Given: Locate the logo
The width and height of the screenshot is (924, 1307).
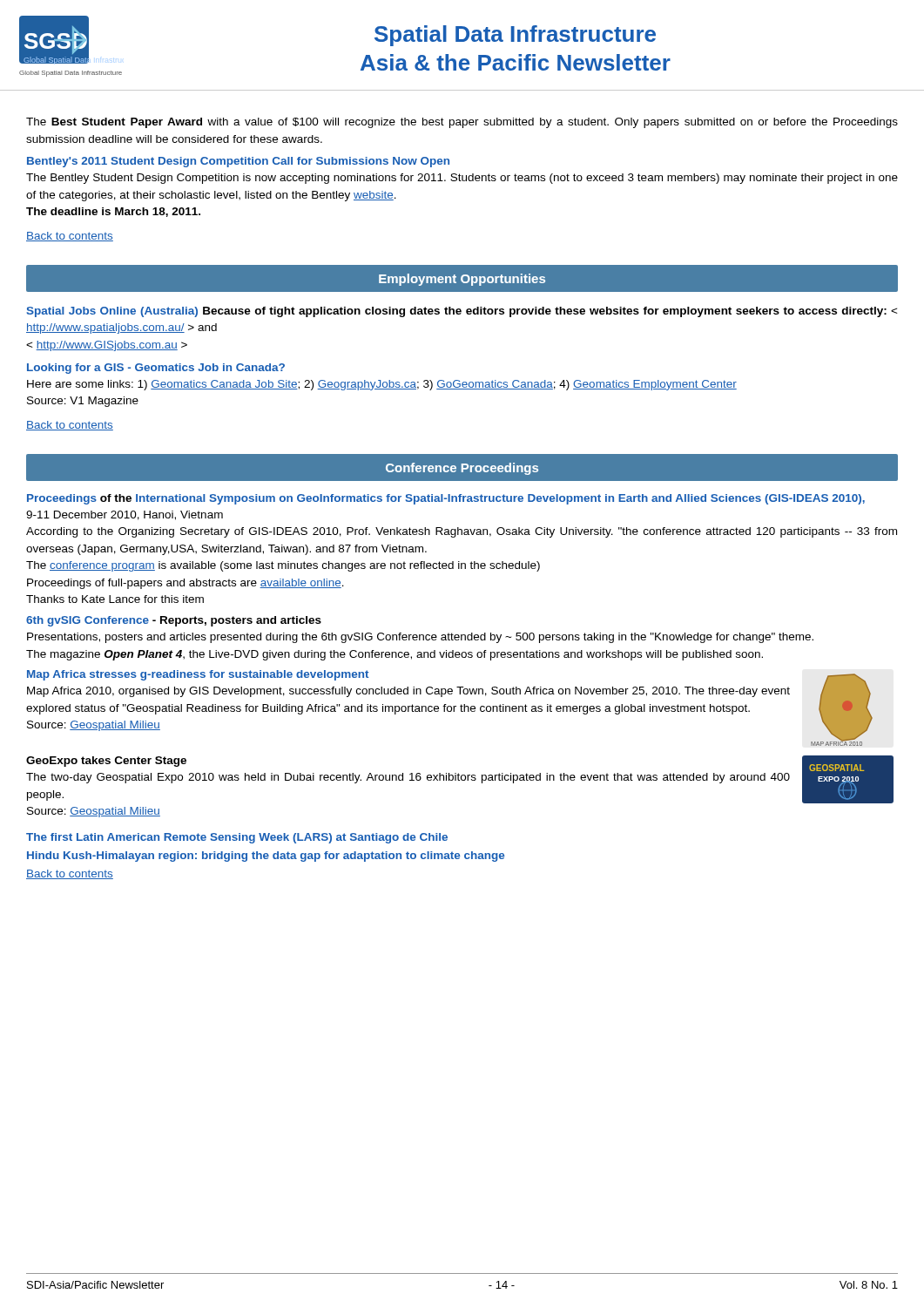Looking at the screenshot, I should 850,781.
